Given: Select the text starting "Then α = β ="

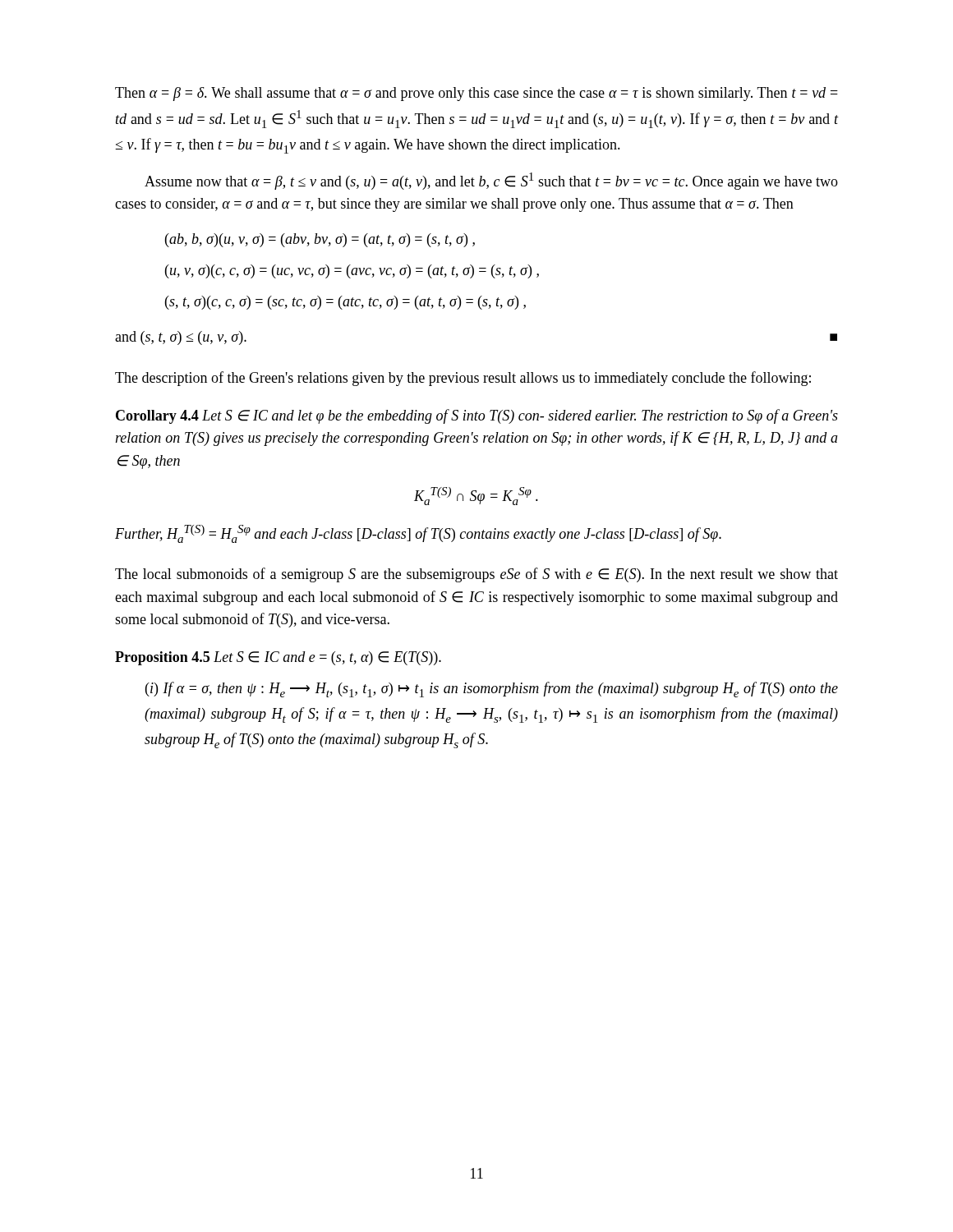Looking at the screenshot, I should click(x=476, y=121).
